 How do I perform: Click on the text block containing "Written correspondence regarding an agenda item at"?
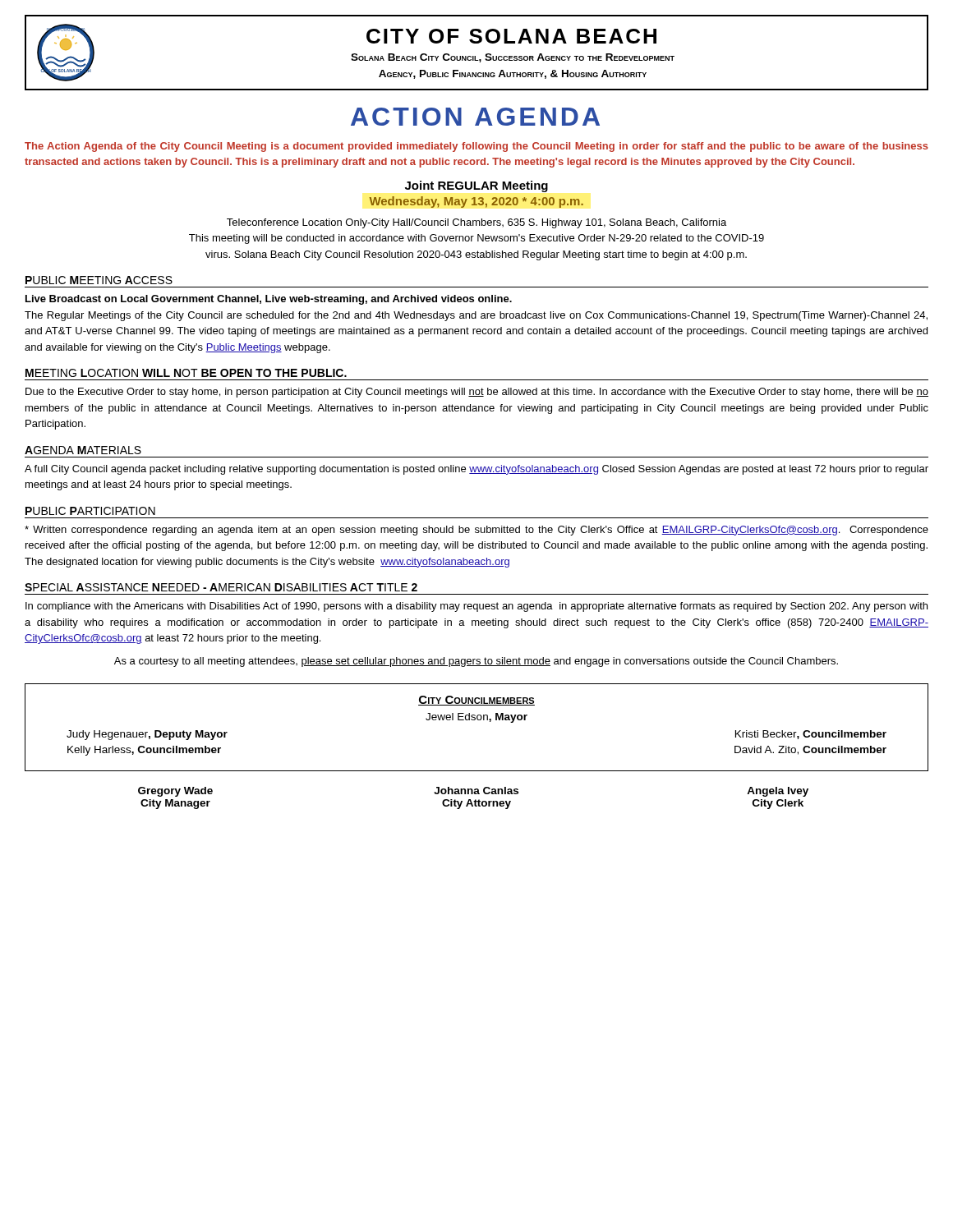tap(476, 545)
